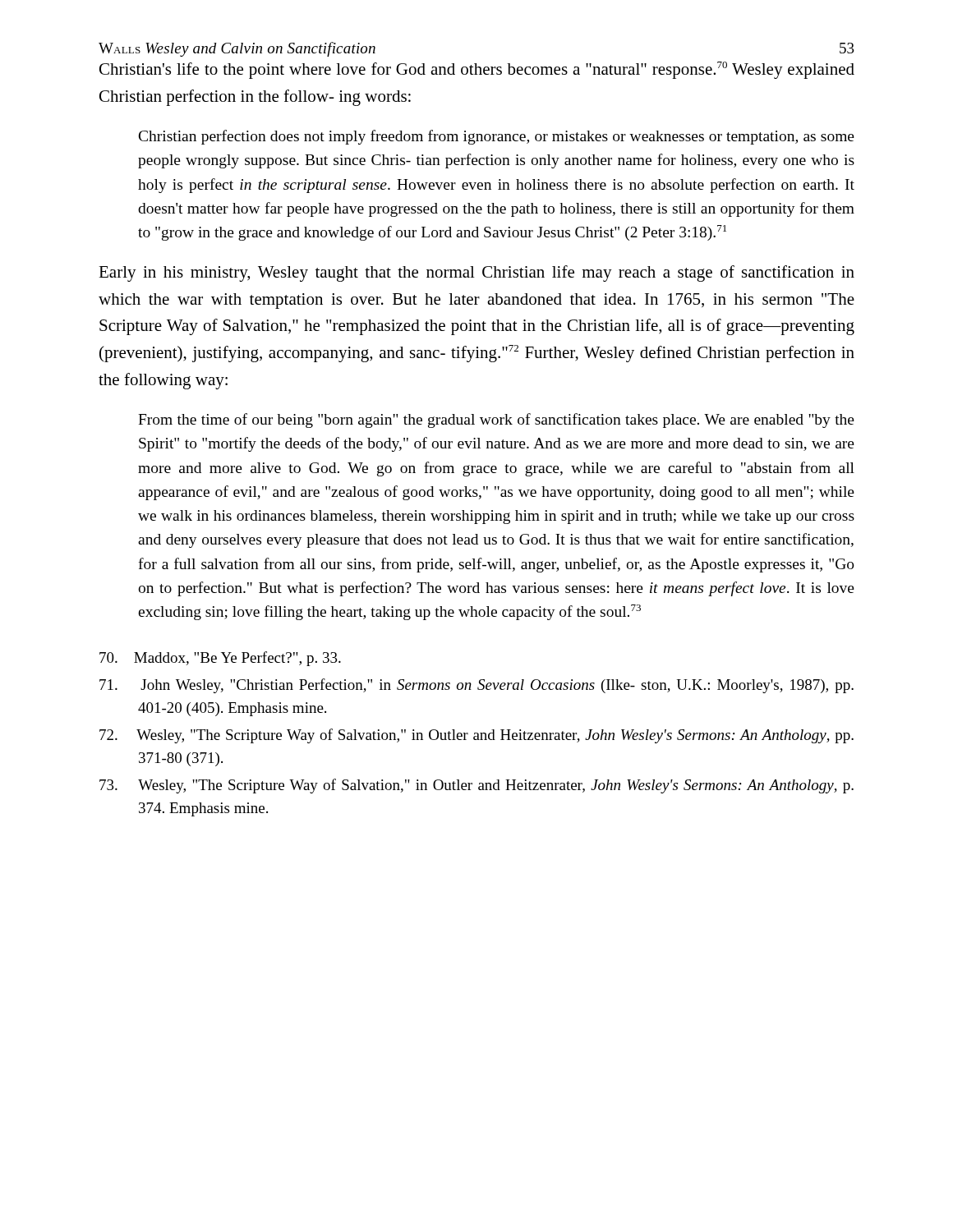This screenshot has width=953, height=1232.
Task: Locate the block starting "Early in his ministry, Wesley taught that the"
Action: tap(476, 326)
